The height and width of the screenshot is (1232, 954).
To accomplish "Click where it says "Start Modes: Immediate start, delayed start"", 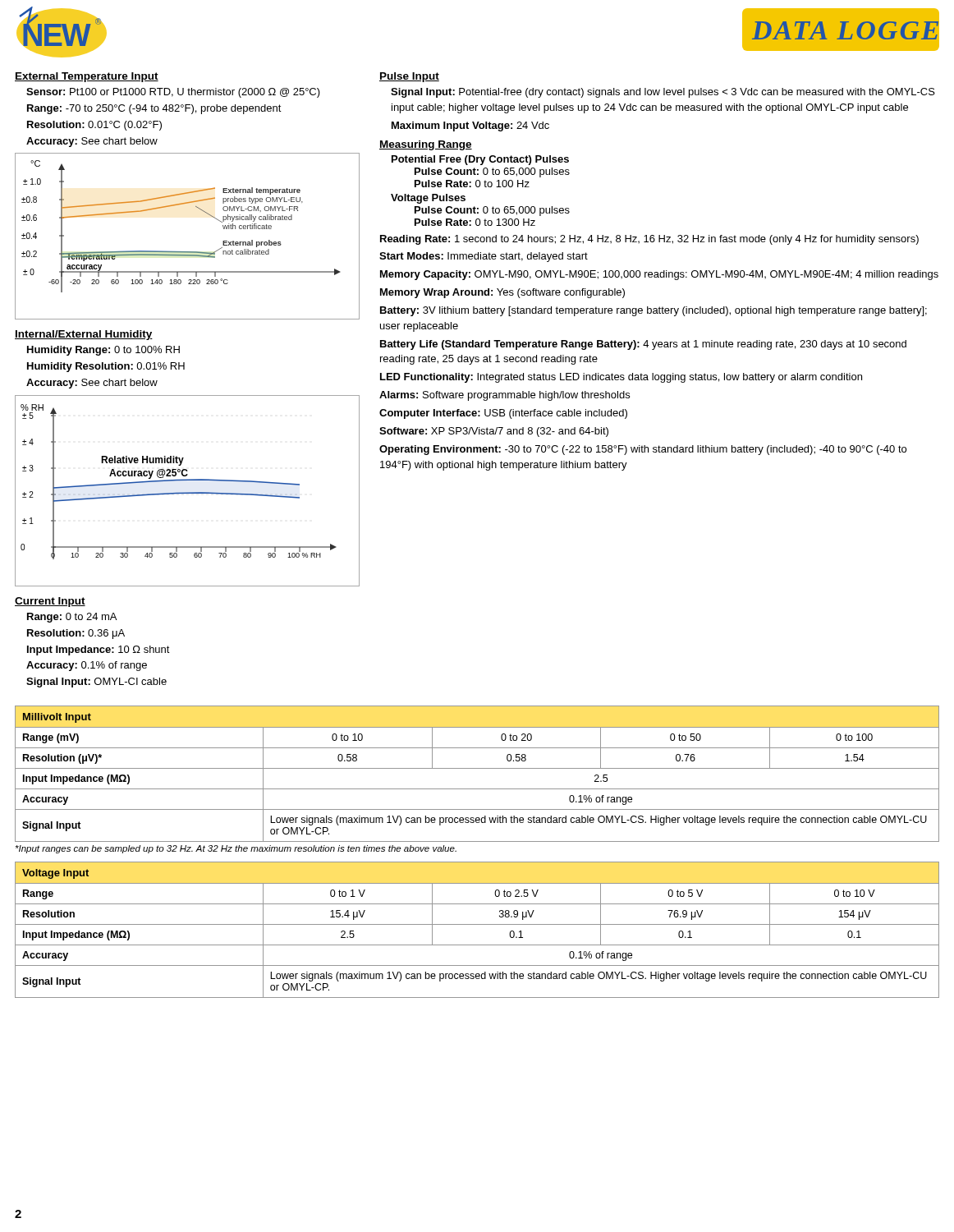I will click(x=483, y=256).
